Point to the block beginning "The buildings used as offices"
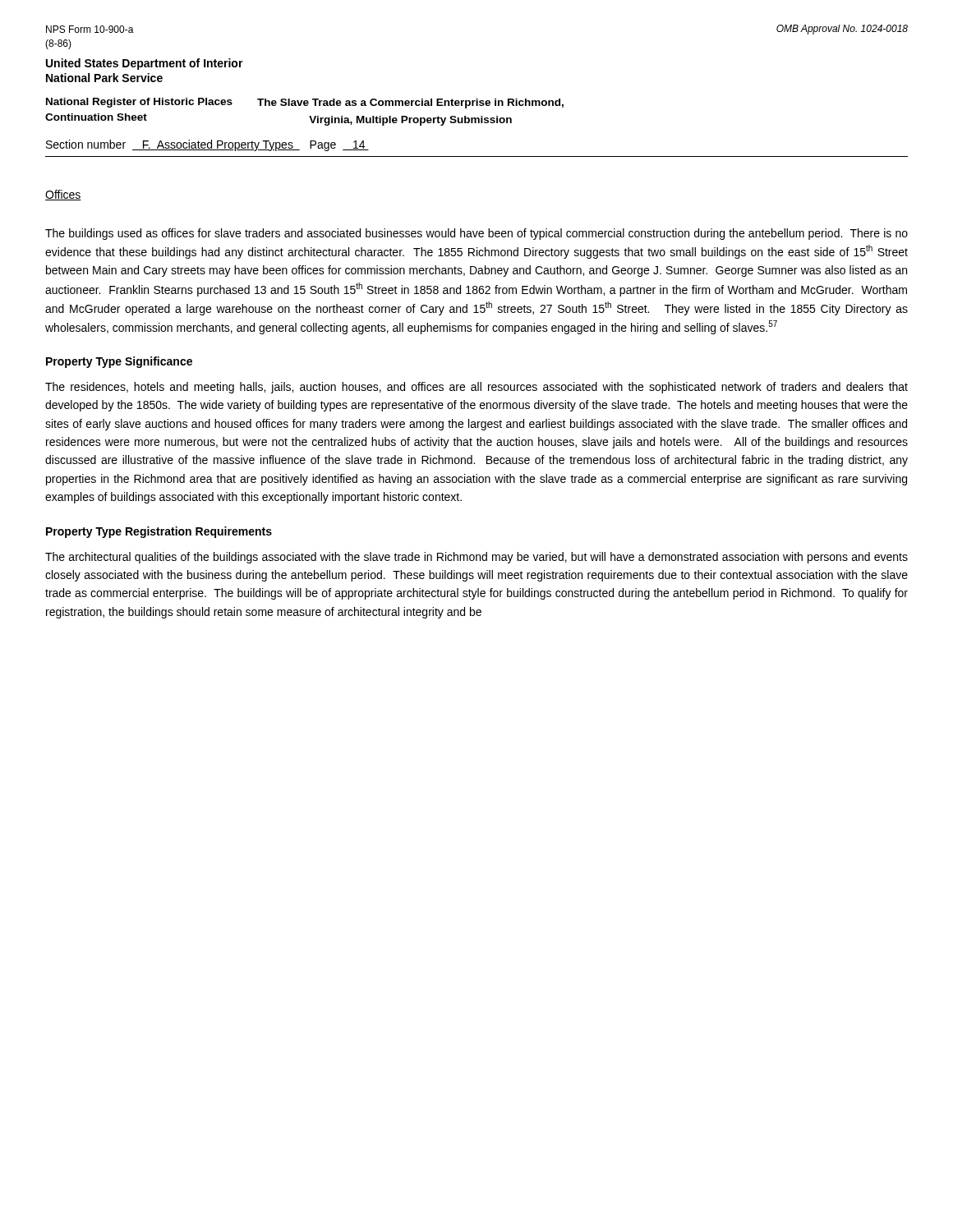 [476, 280]
